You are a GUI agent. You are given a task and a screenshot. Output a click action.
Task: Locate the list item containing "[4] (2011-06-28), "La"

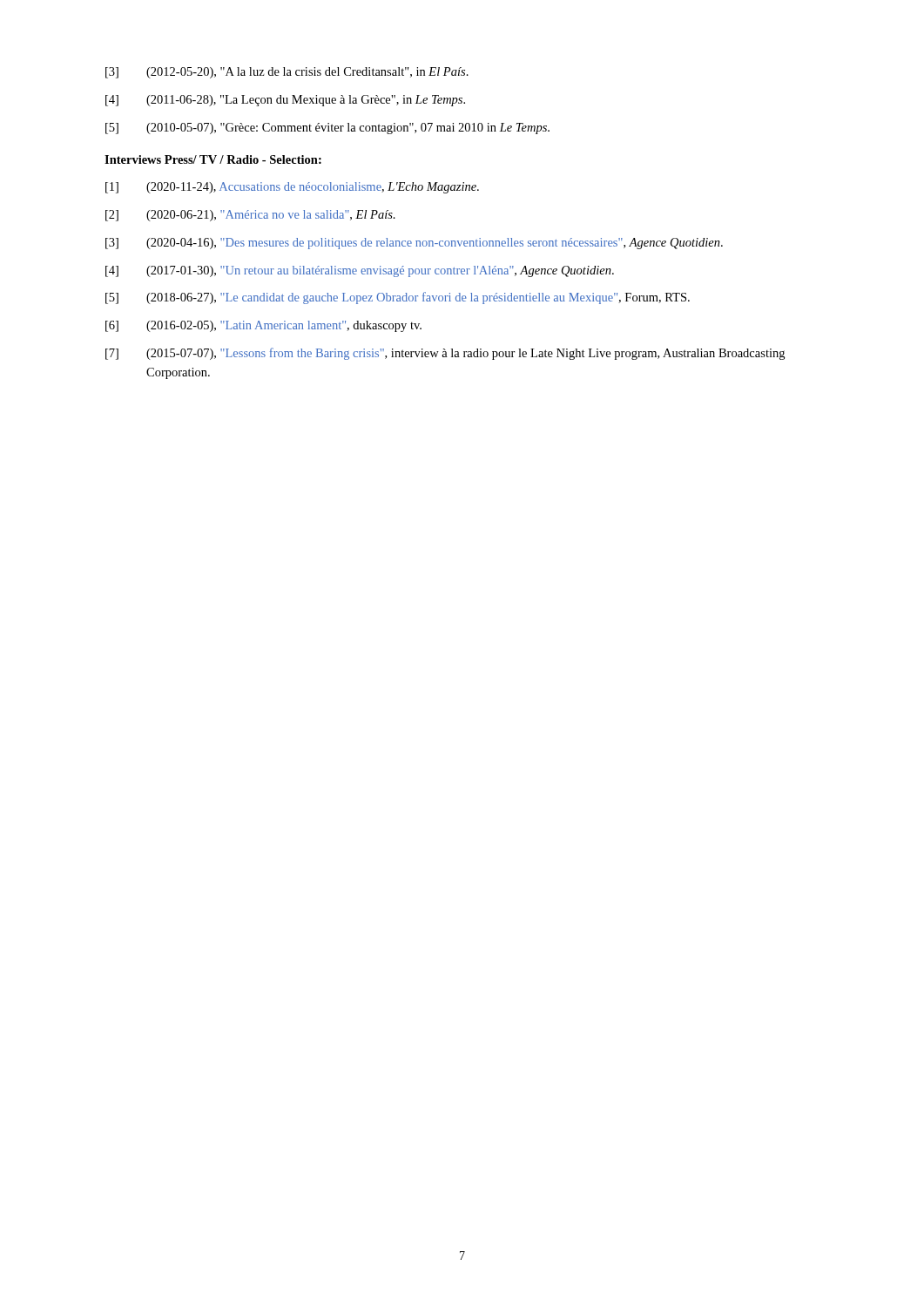(462, 100)
